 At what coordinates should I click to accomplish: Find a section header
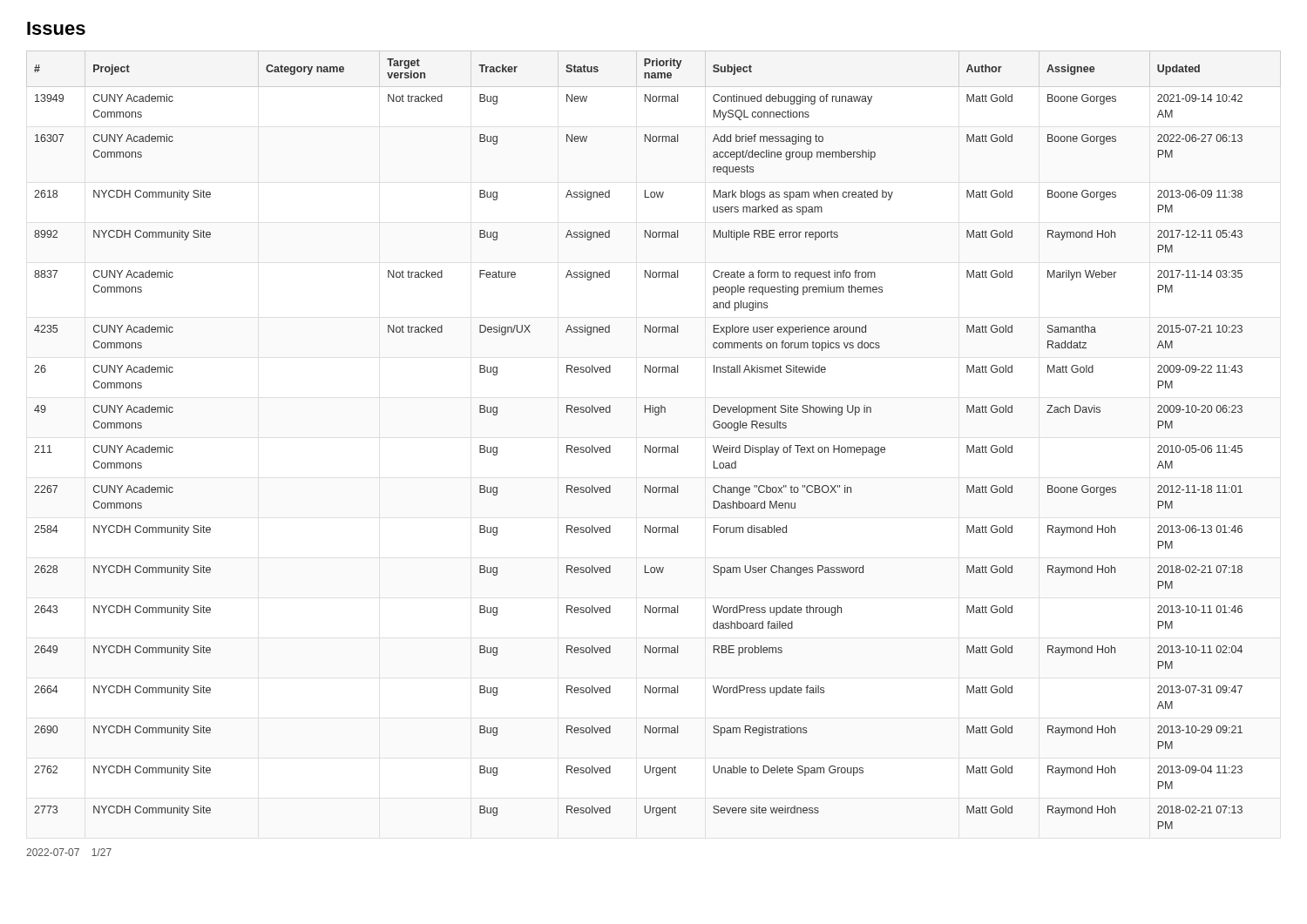pyautogui.click(x=56, y=29)
